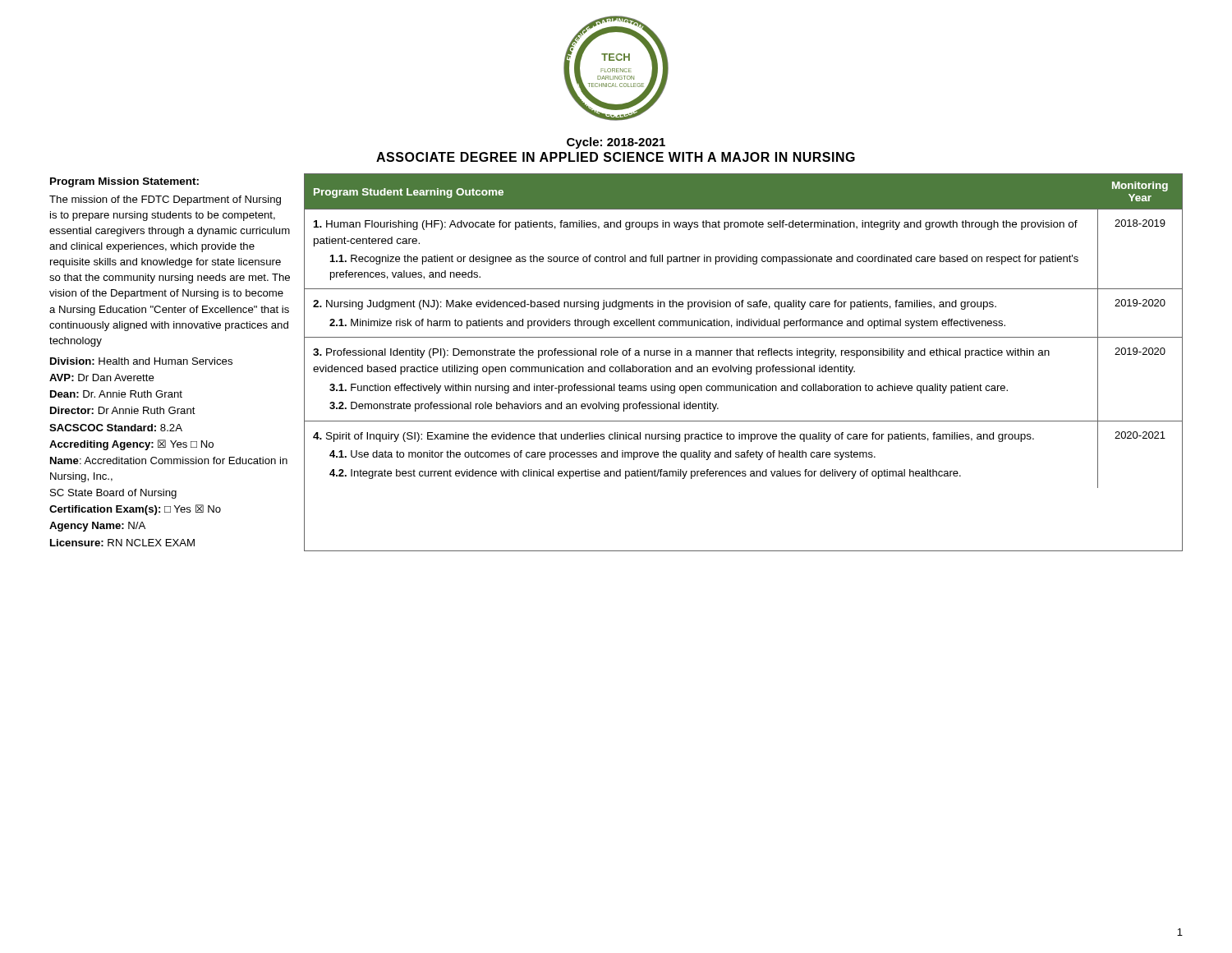Click on the table containing "Monitoring Year"
1232x953 pixels.
pyautogui.click(x=743, y=362)
